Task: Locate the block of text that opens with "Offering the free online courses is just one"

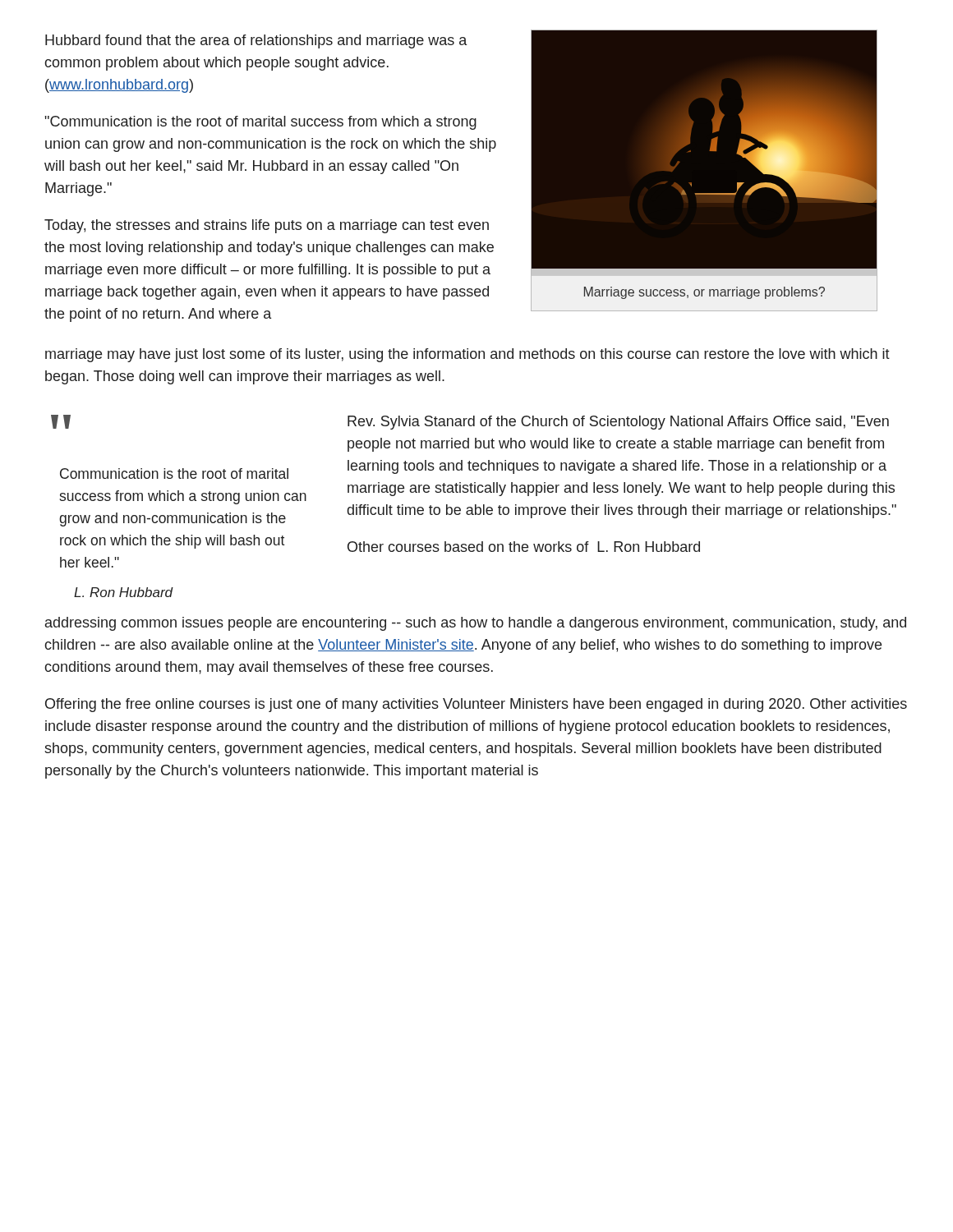Action: tap(476, 737)
